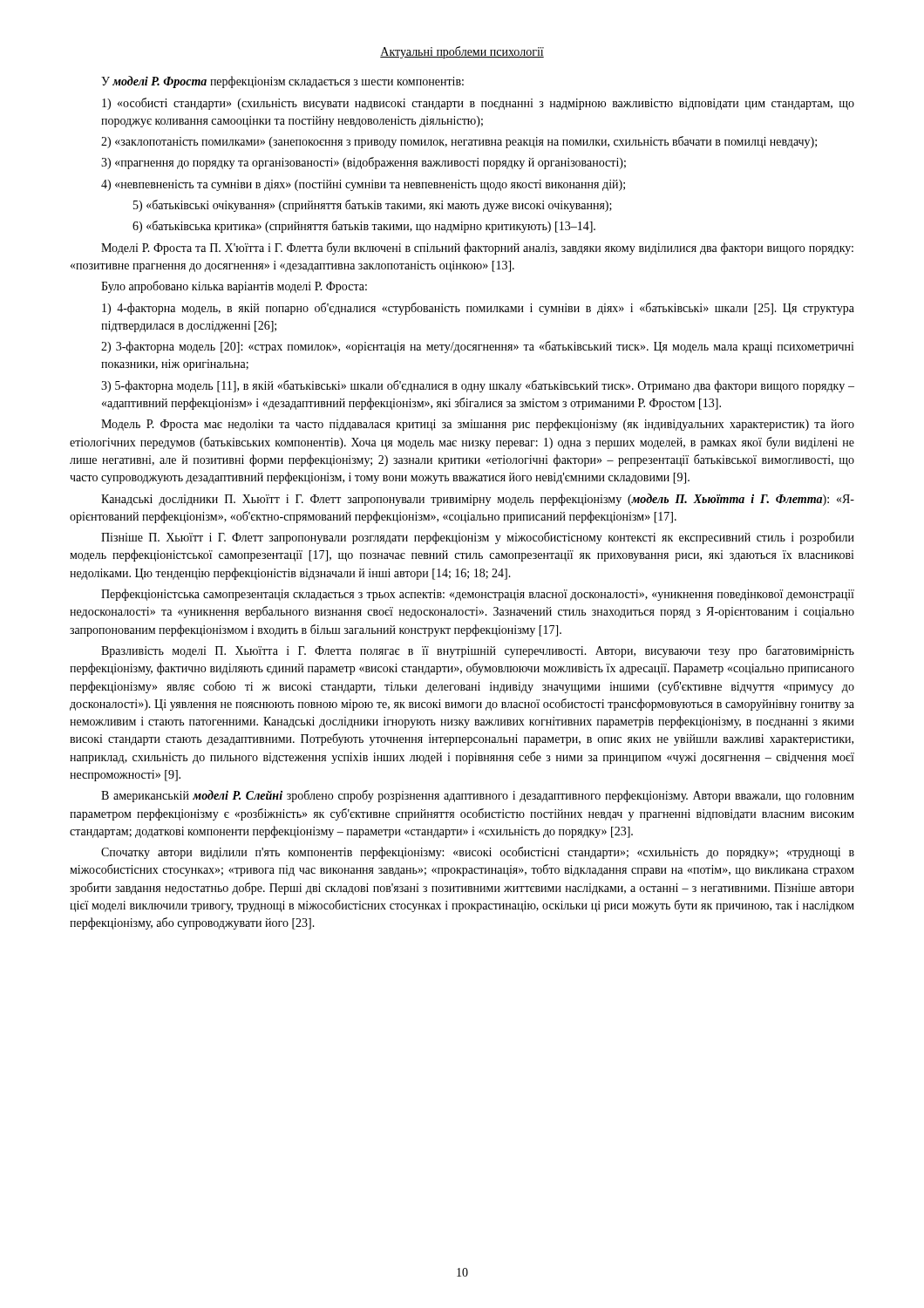This screenshot has width=924, height=1308.
Task: Find the list item with the text "5) «батьківські очікування»"
Action: (372, 205)
